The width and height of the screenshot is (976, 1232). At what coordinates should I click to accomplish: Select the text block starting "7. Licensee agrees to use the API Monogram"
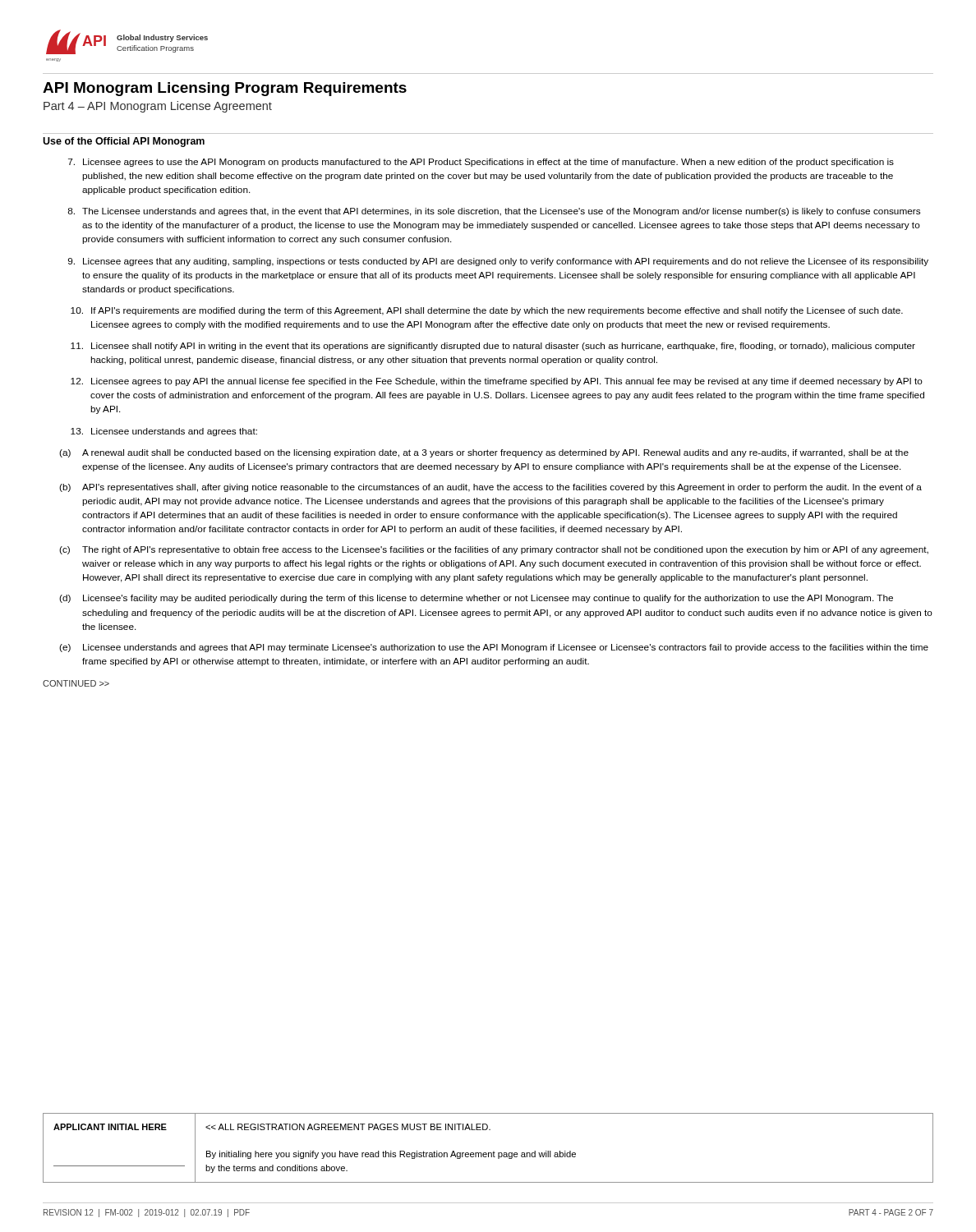point(488,176)
